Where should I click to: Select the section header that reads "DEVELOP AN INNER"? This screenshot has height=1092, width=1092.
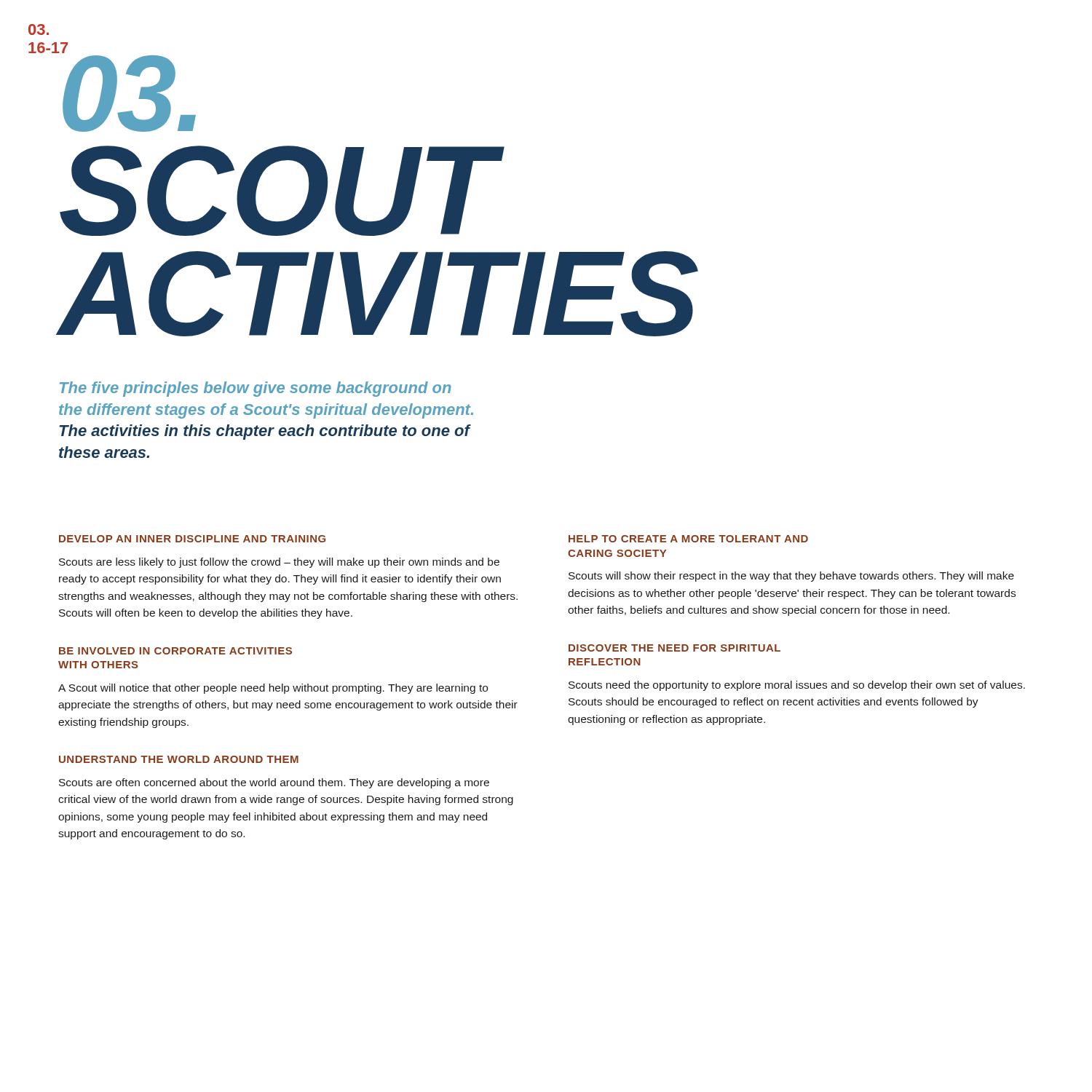tap(192, 538)
